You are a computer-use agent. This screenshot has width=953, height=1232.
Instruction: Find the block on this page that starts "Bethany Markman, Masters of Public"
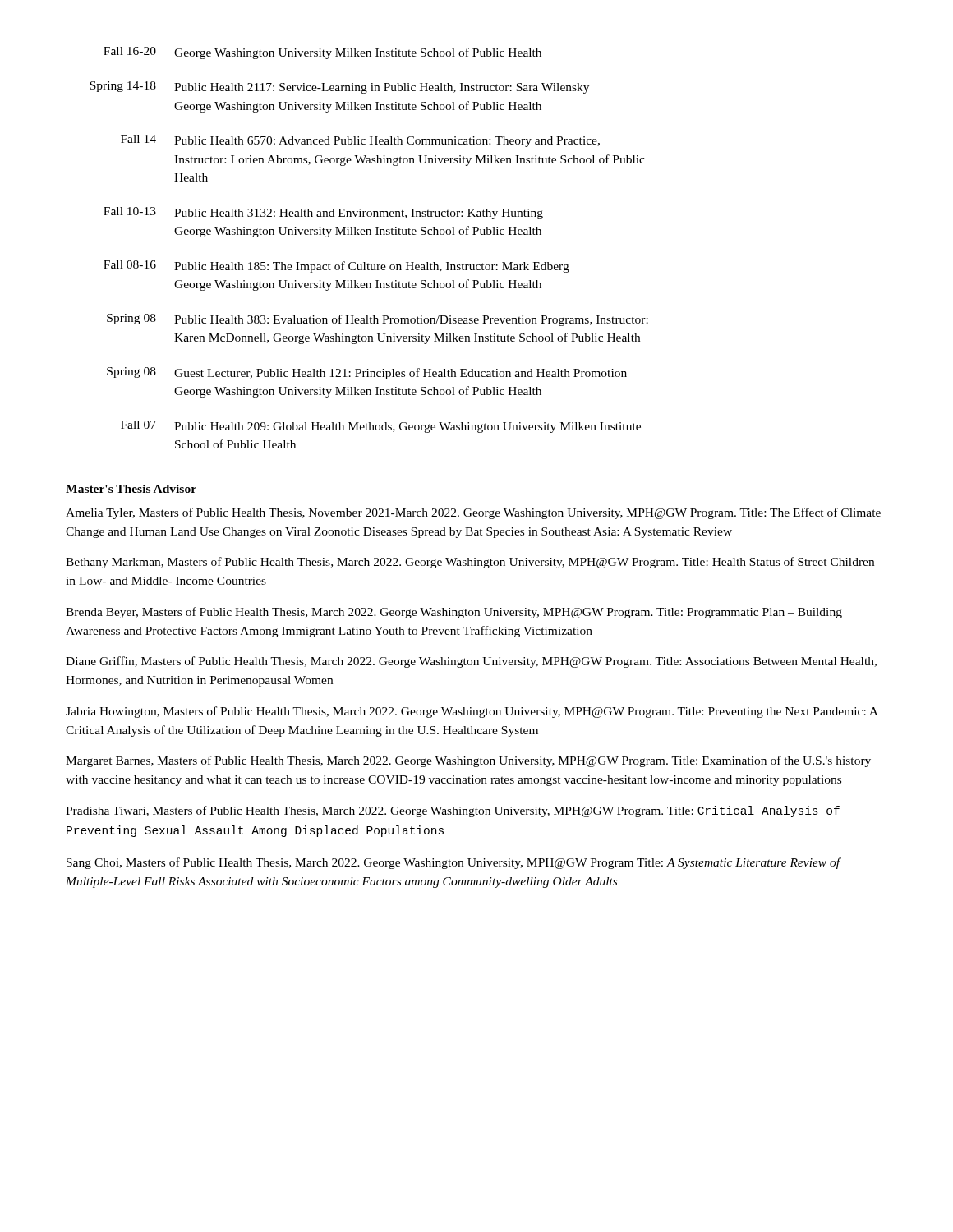click(x=470, y=571)
